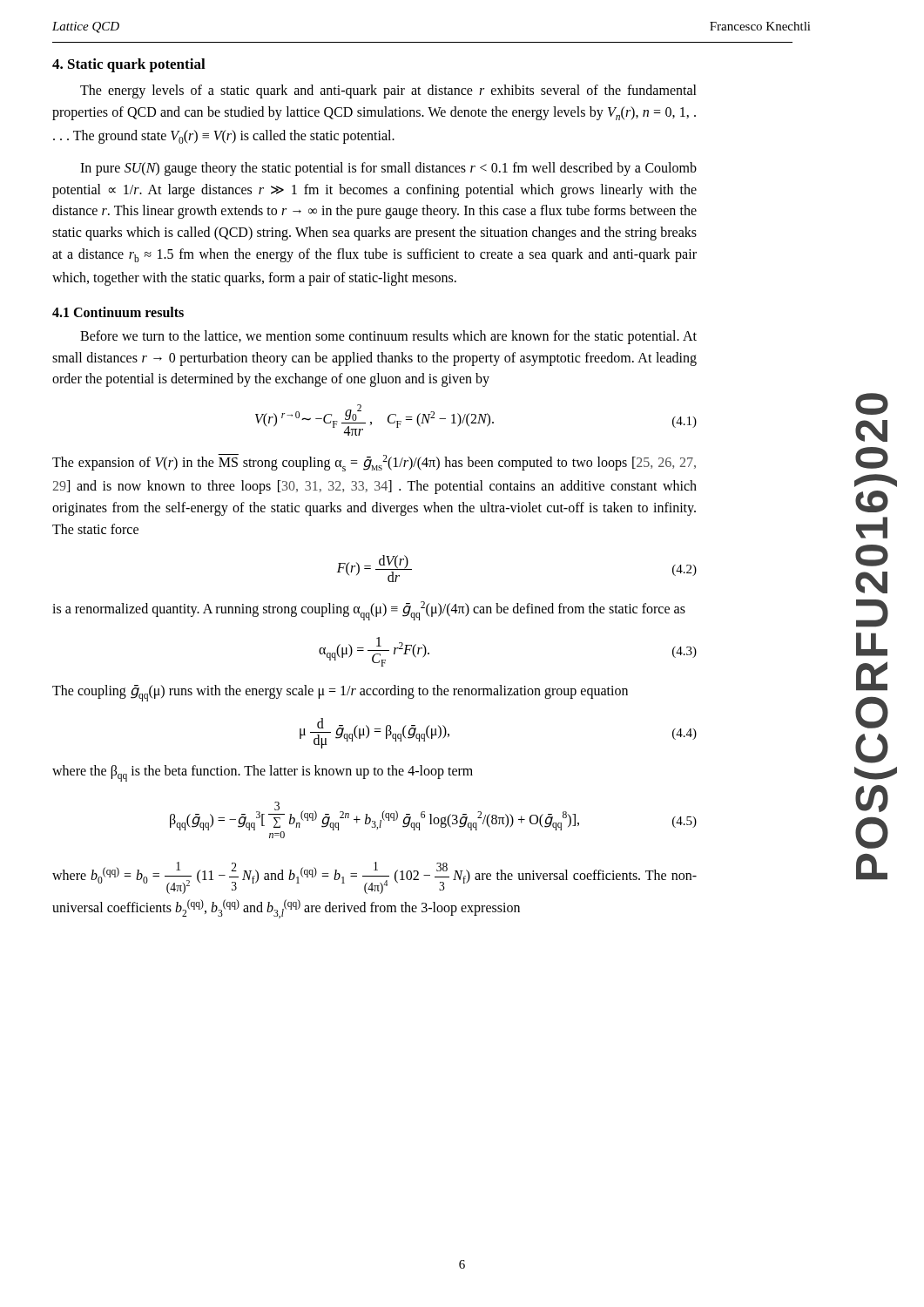
Task: Click on the text block containing "where the βqq is the beta function. The"
Action: pos(374,773)
